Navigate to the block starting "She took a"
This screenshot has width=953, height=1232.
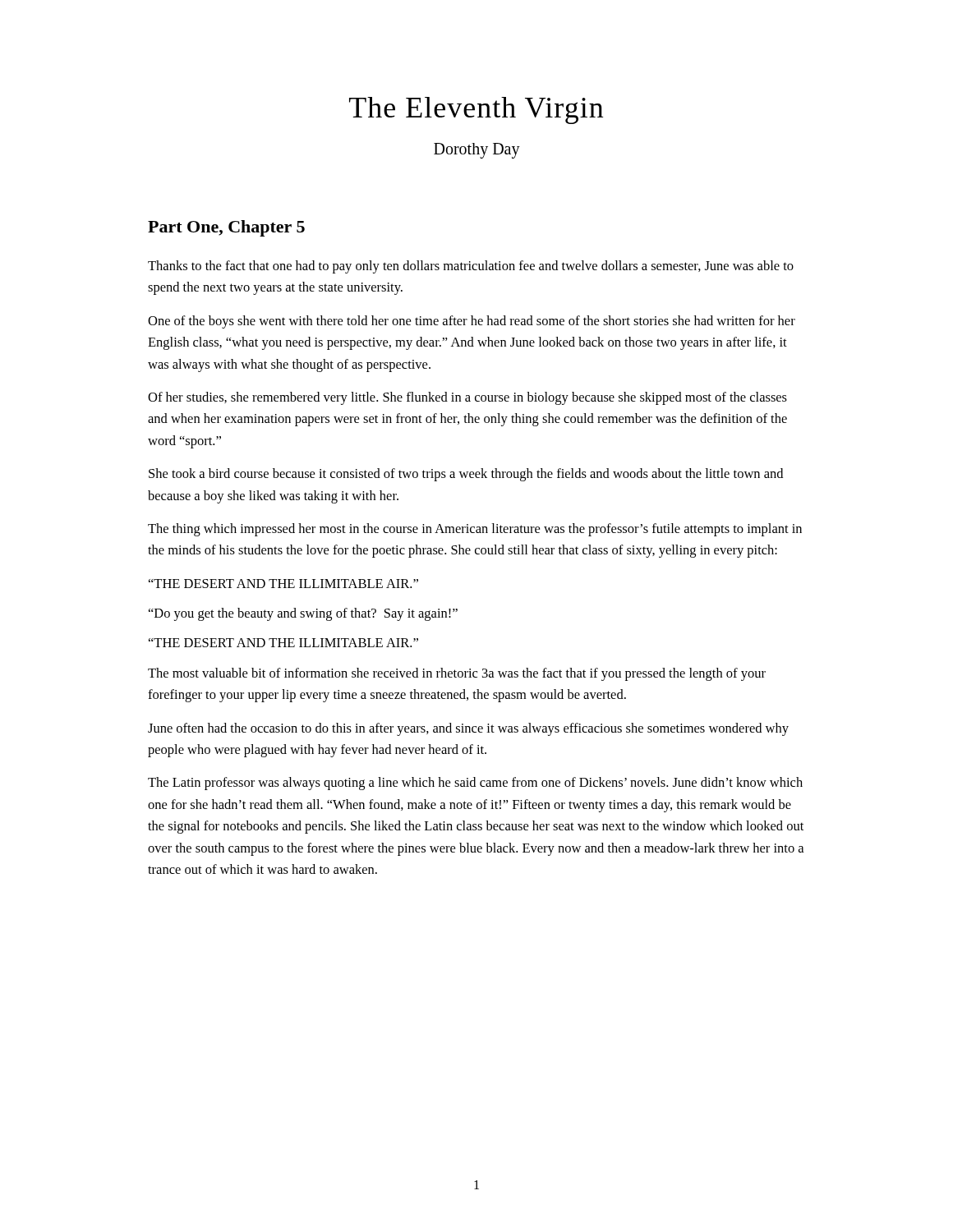476,485
